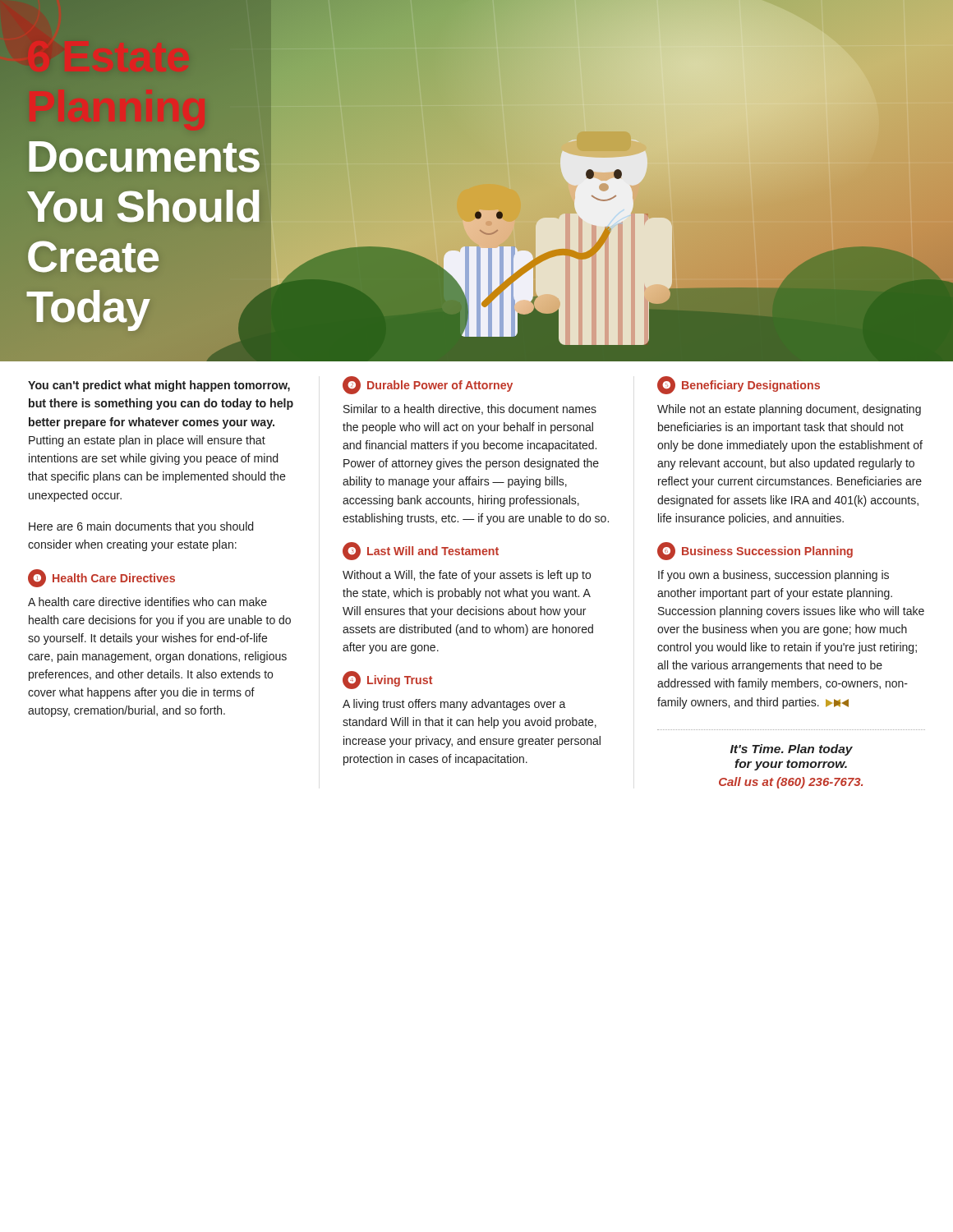Find the text starting "❸ Last Will and"
This screenshot has width=953, height=1232.
coord(421,551)
